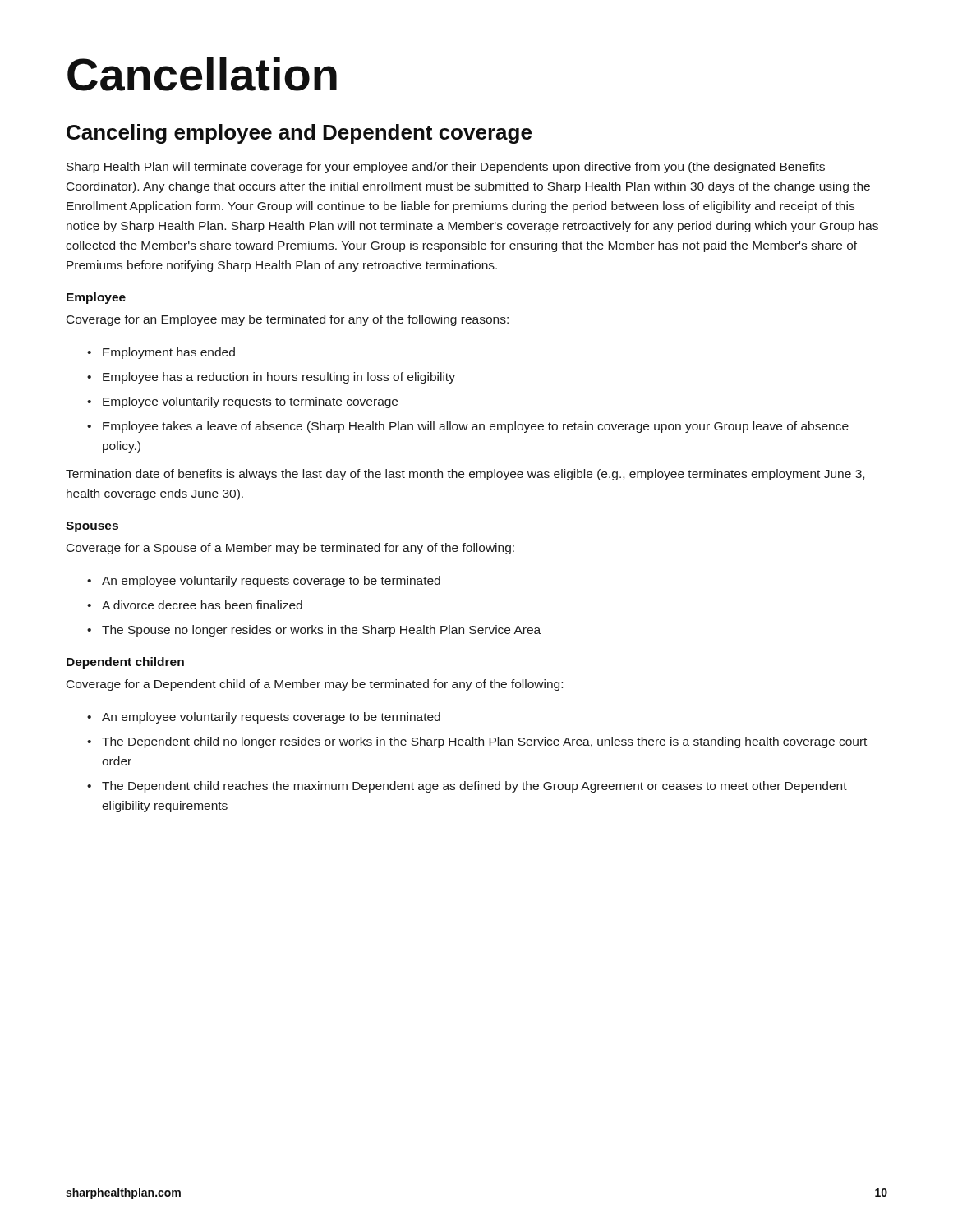Select the passage starting "Employee voluntarily requests to terminate"
The width and height of the screenshot is (953, 1232).
pos(250,401)
